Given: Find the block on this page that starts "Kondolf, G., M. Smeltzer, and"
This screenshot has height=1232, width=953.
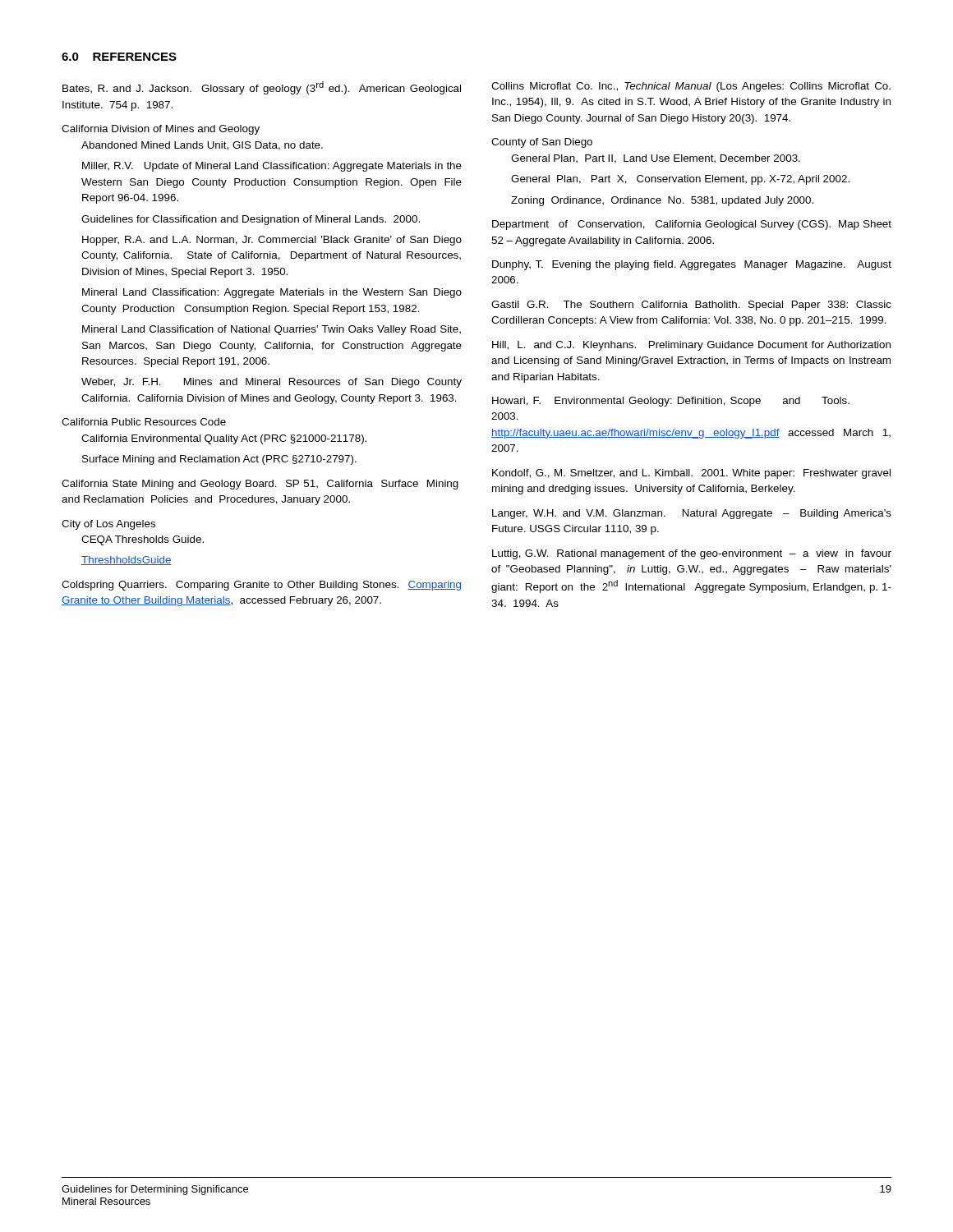Looking at the screenshot, I should [x=691, y=480].
